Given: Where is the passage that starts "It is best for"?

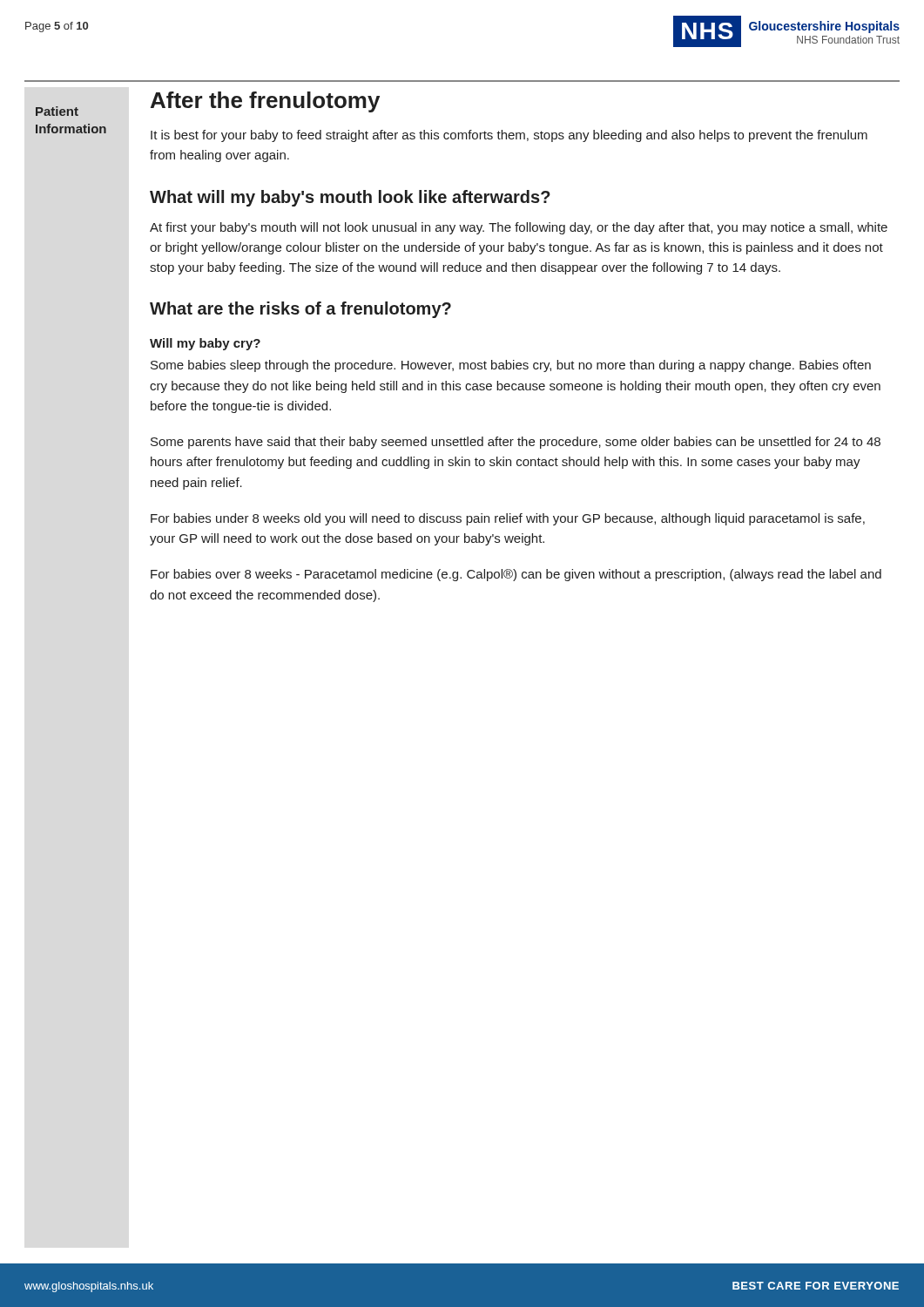Looking at the screenshot, I should point(509,145).
